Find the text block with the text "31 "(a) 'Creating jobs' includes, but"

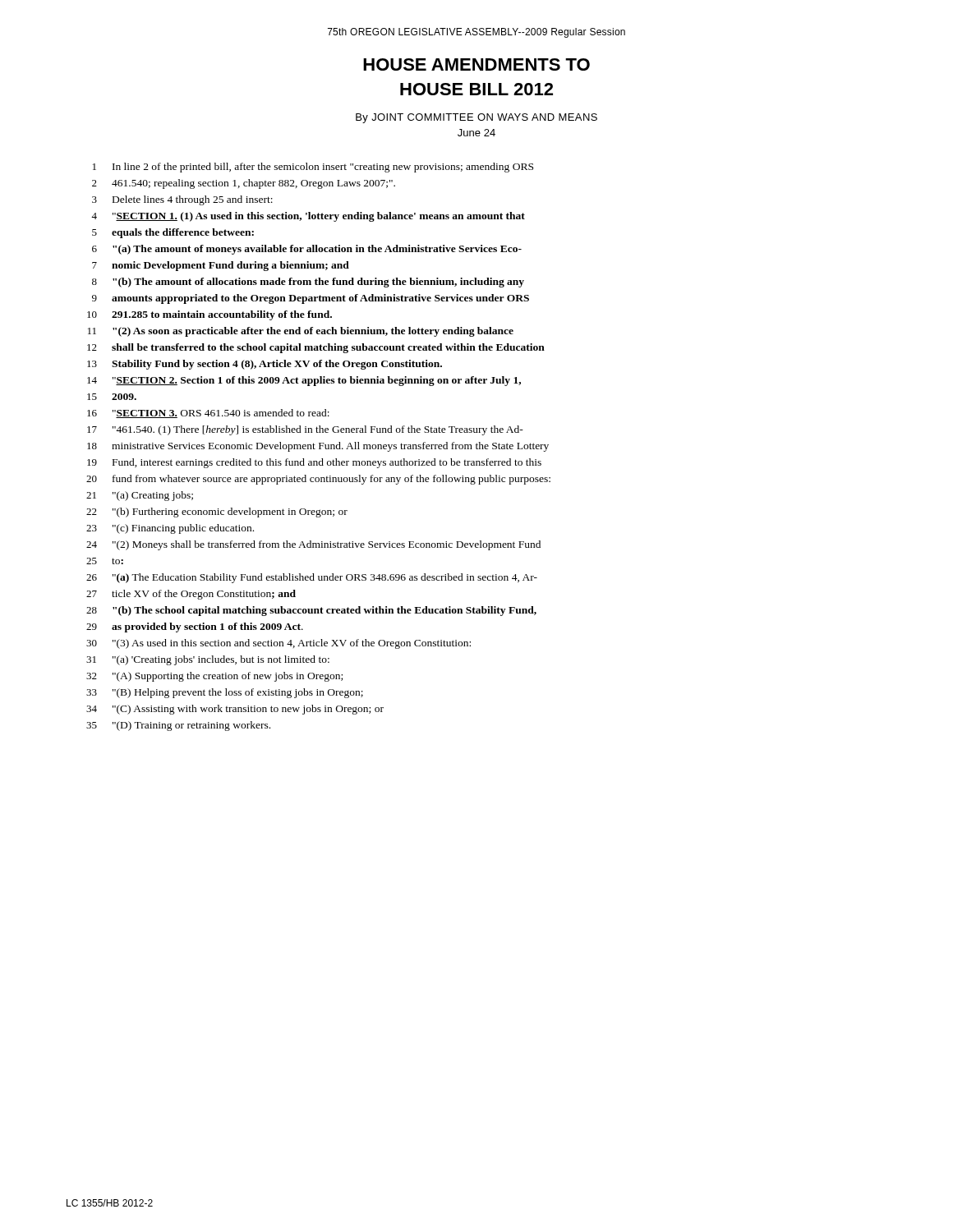(x=208, y=660)
